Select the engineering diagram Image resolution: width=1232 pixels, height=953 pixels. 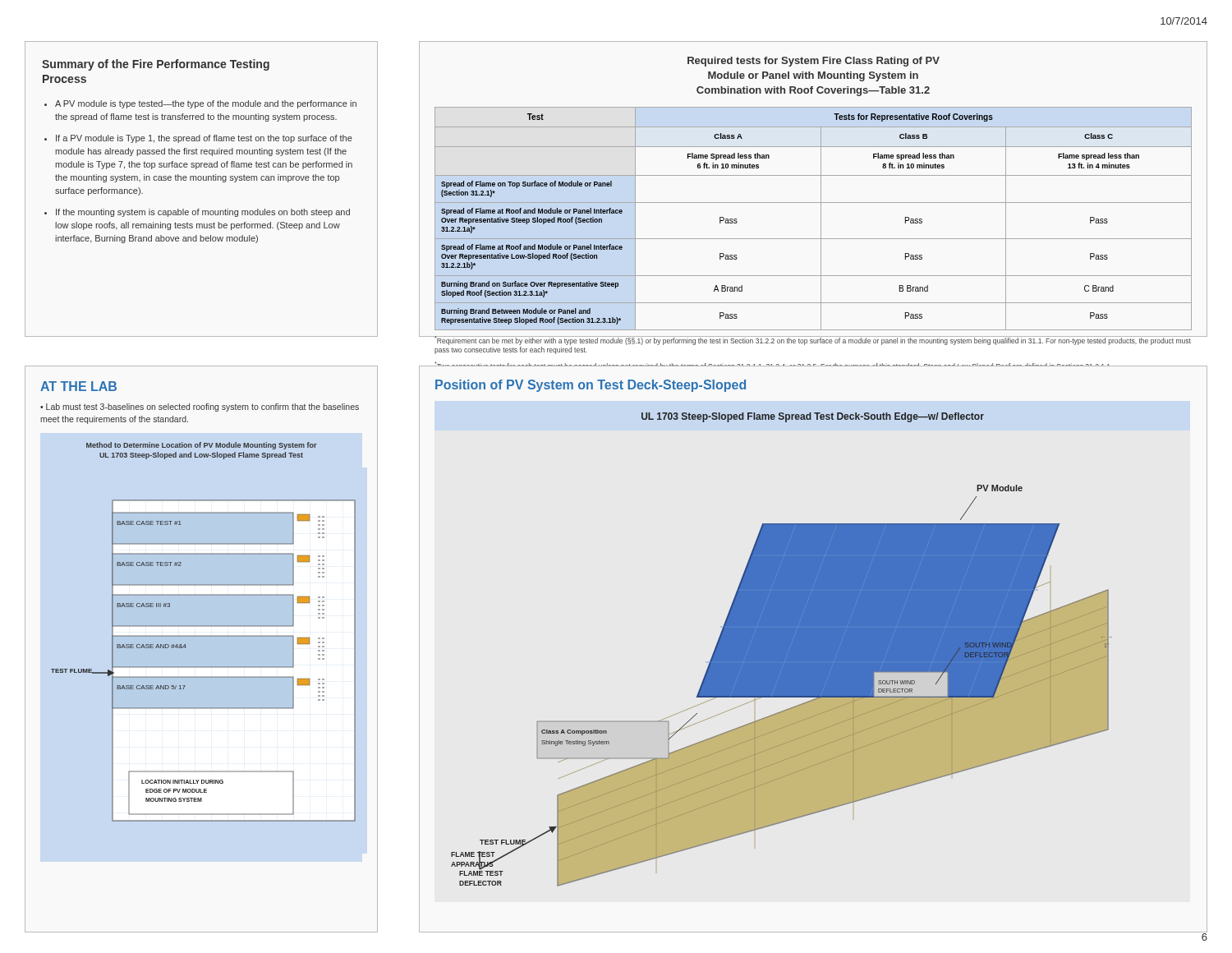click(x=813, y=652)
